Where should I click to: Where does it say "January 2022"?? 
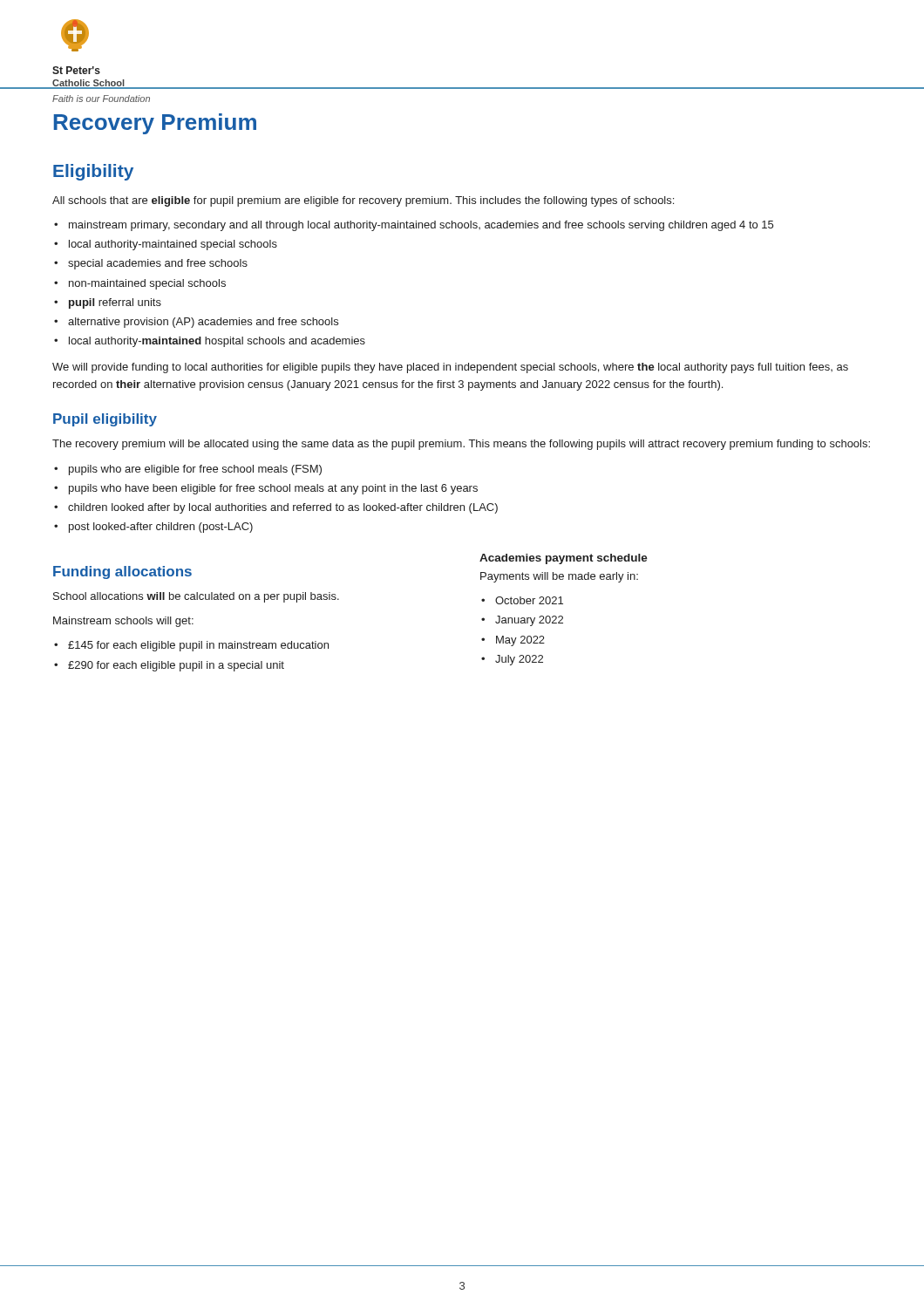pos(529,620)
